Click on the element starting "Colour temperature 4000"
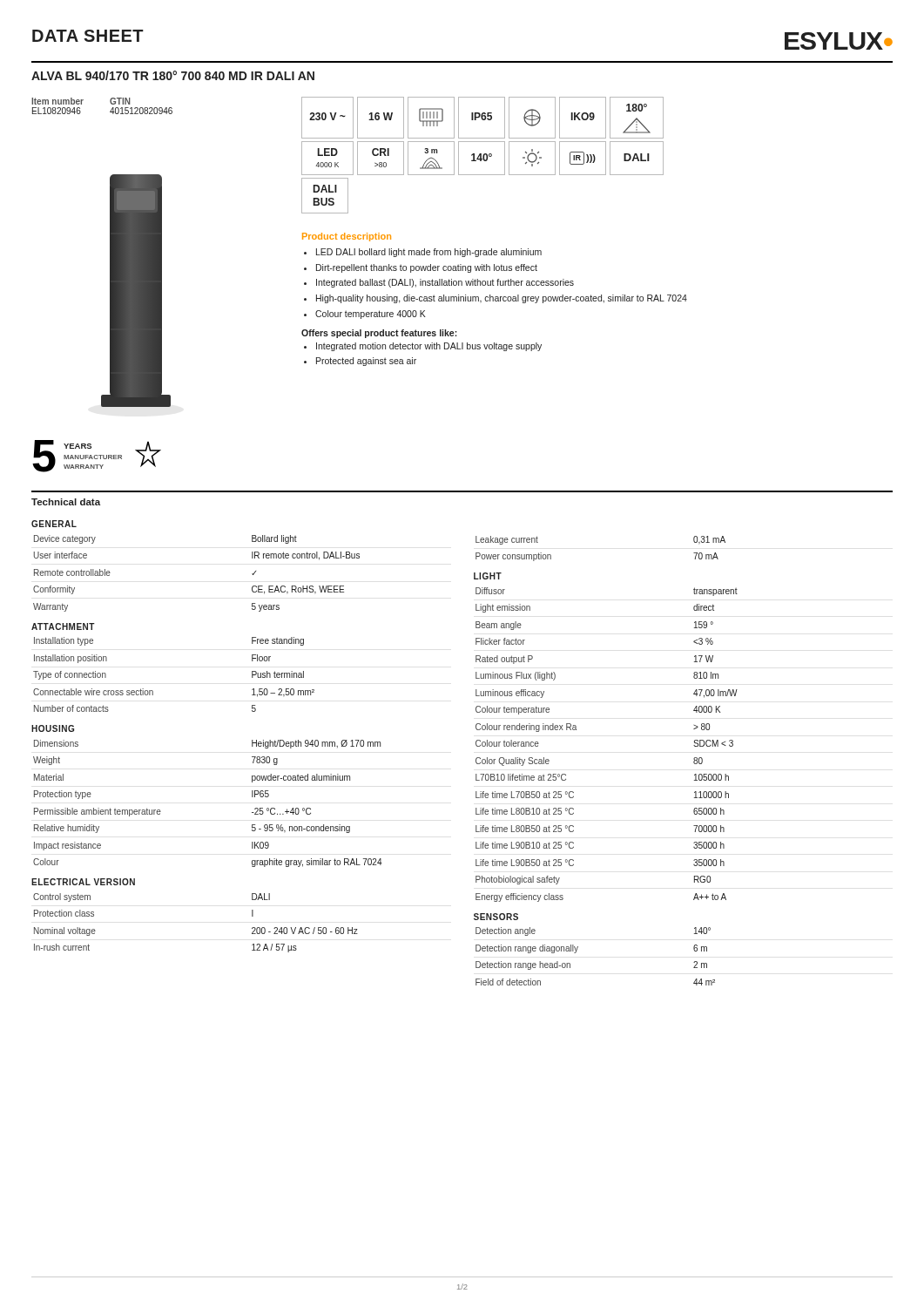 370,314
